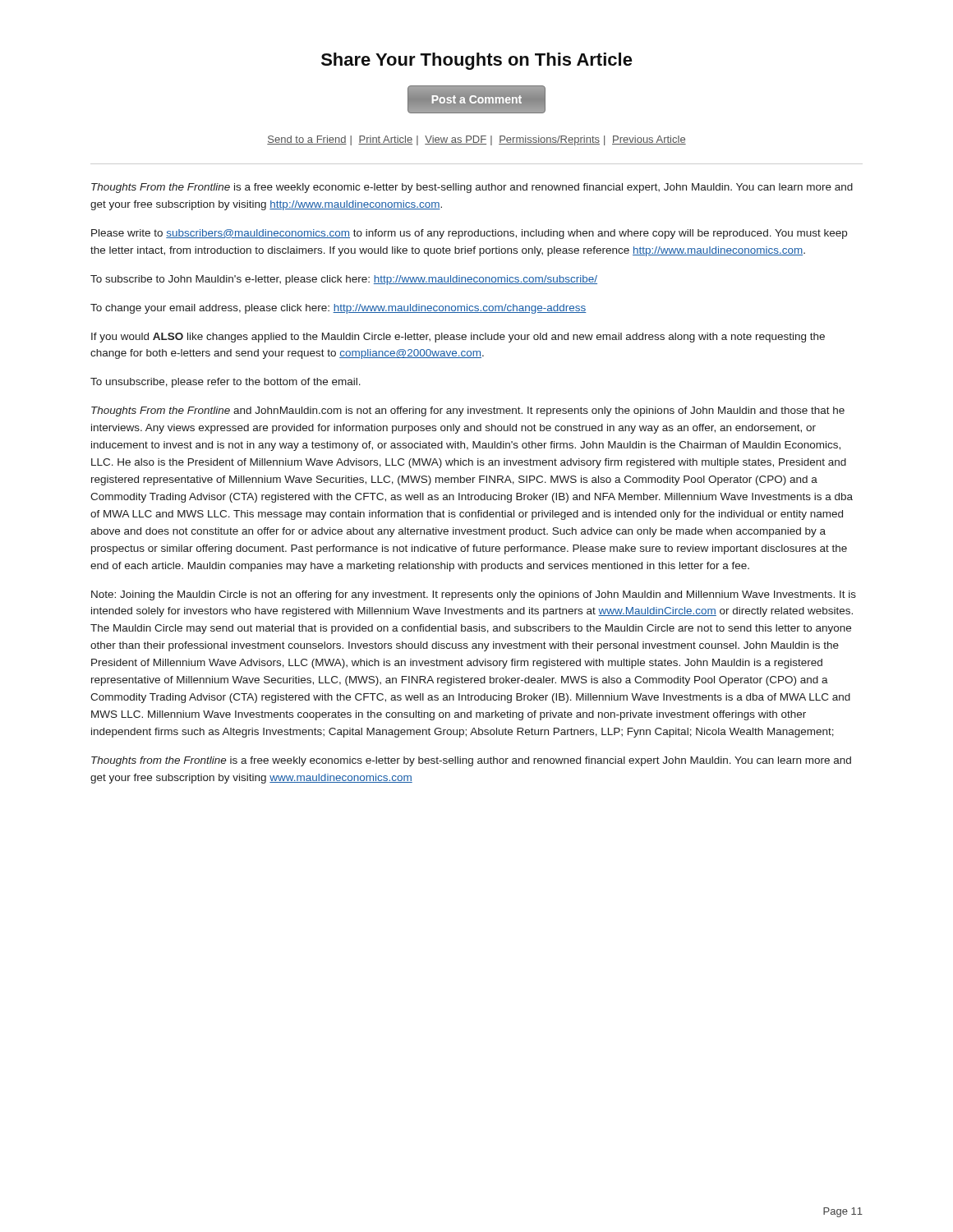The width and height of the screenshot is (953, 1232).
Task: Find the text block starting "If you would ALSO like changes"
Action: (x=458, y=345)
